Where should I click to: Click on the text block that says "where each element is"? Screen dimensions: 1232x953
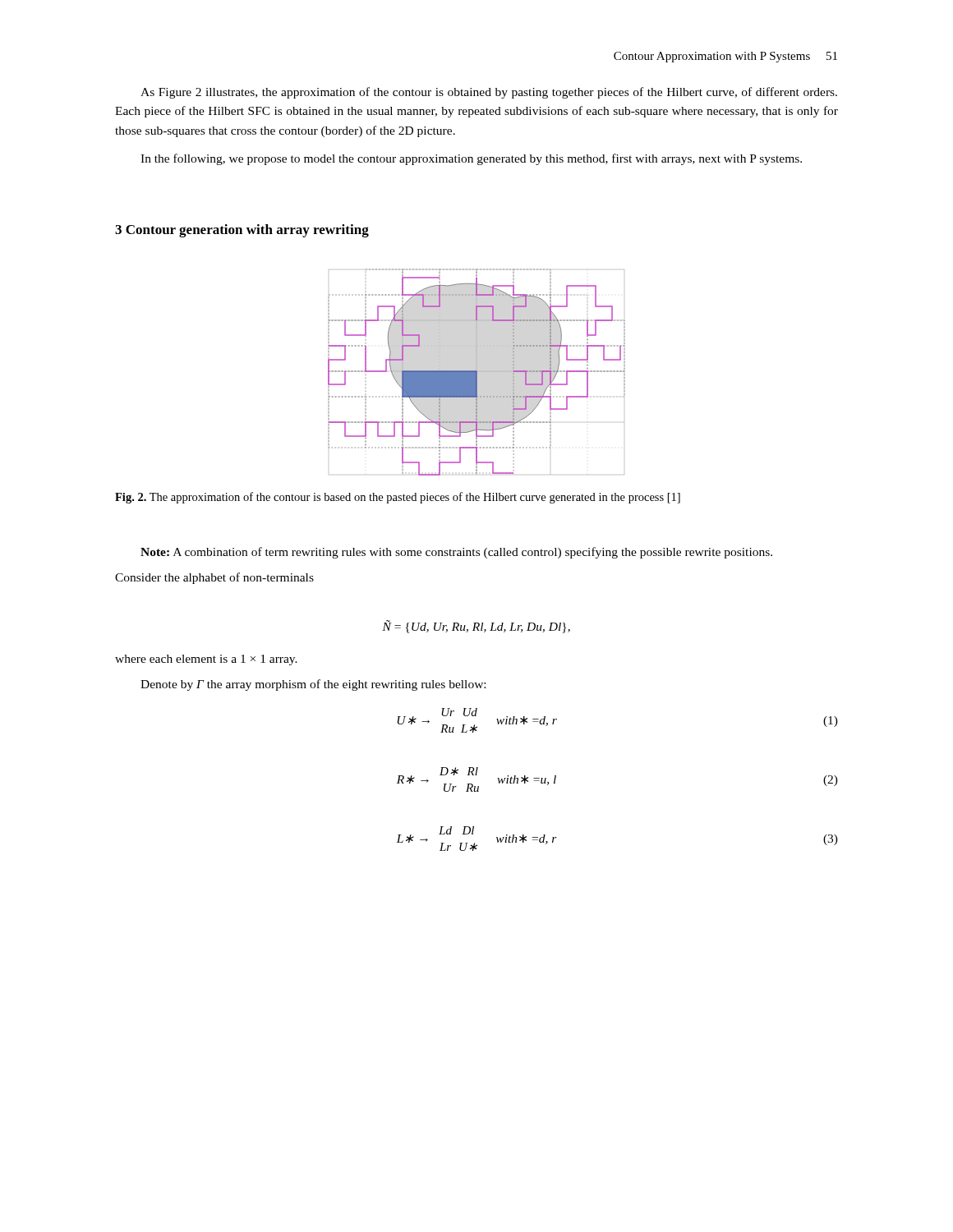tap(476, 671)
